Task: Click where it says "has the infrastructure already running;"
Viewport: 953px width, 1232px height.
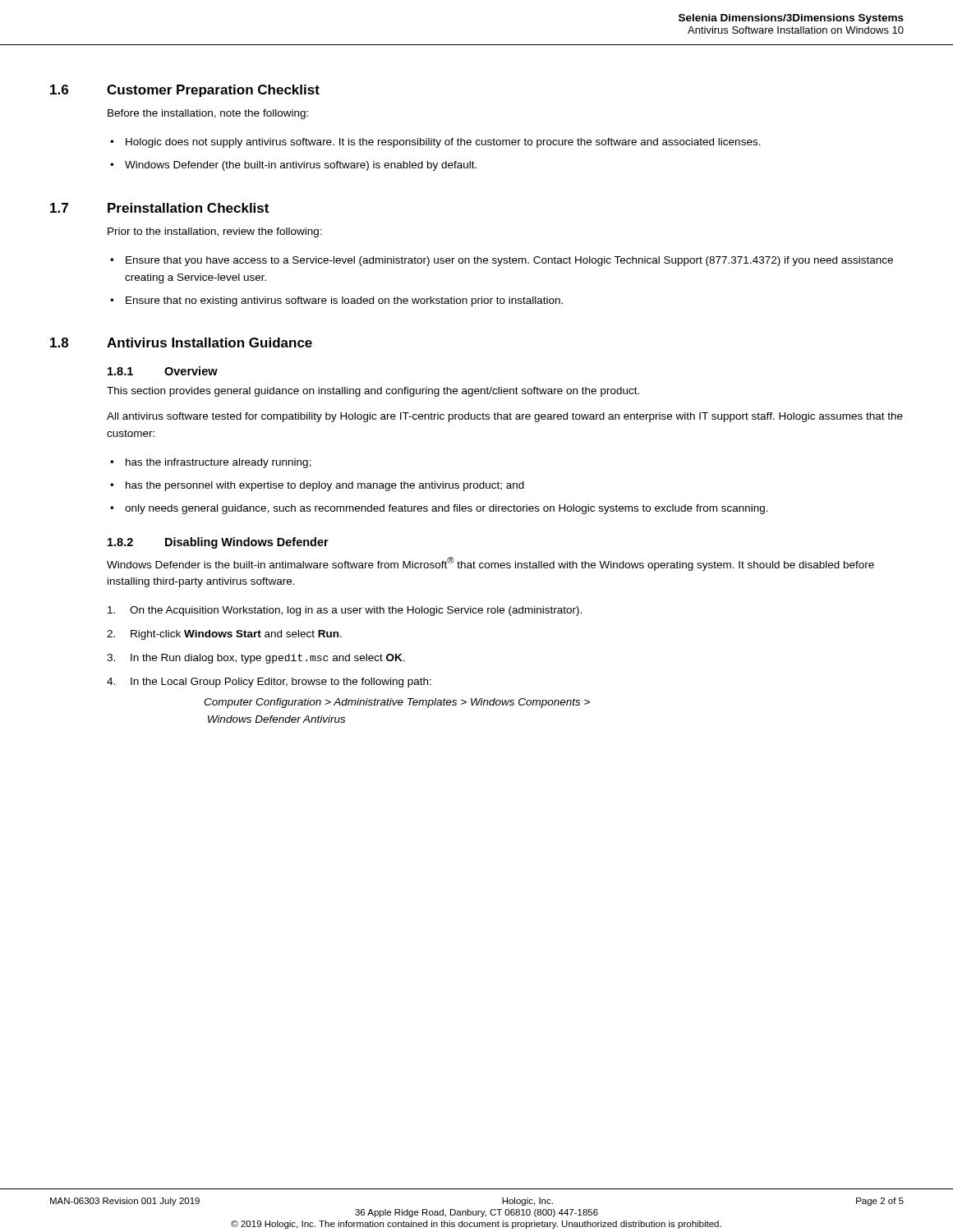Action: coord(218,462)
